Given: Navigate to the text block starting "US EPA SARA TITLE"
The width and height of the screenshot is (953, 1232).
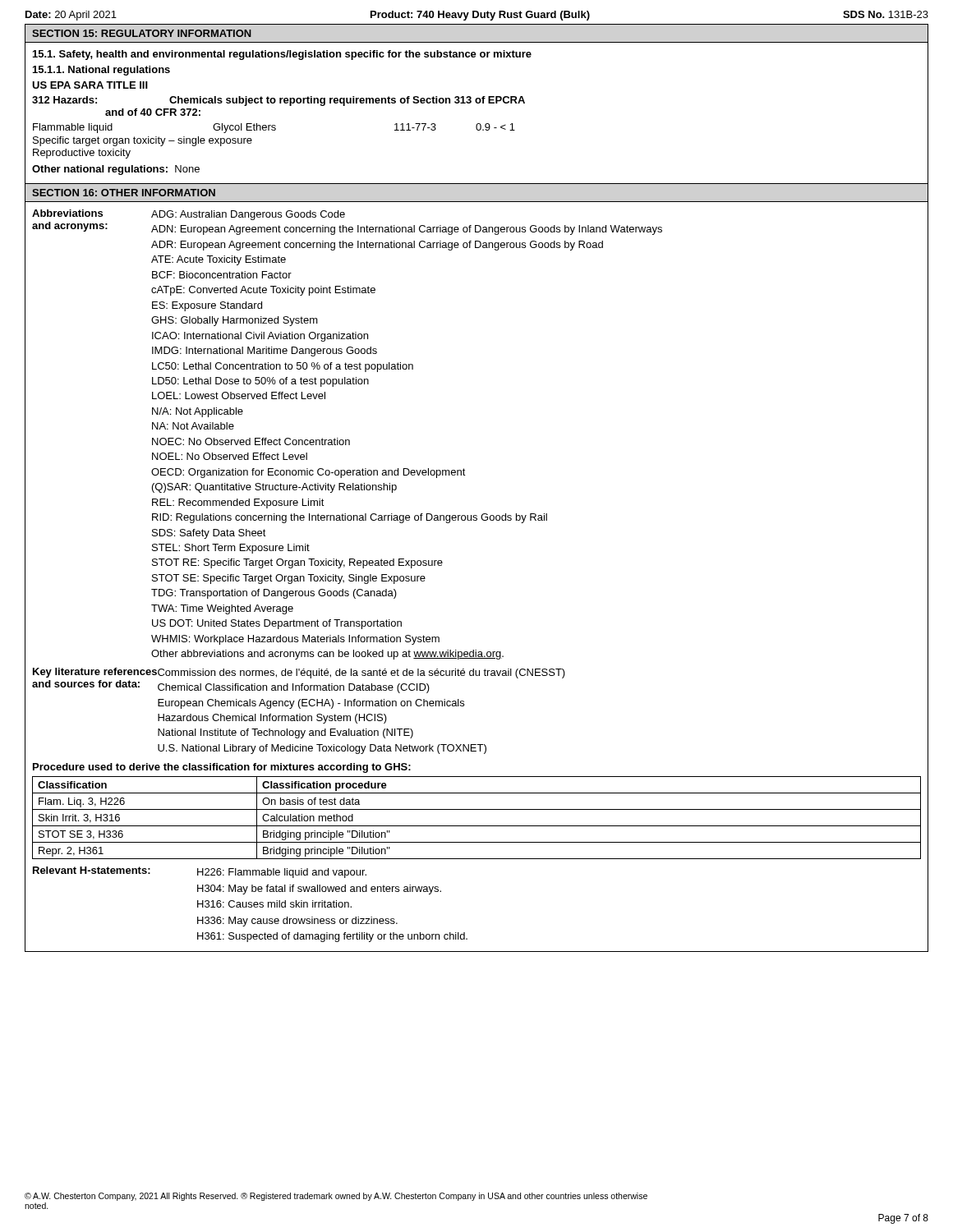Looking at the screenshot, I should (x=90, y=85).
